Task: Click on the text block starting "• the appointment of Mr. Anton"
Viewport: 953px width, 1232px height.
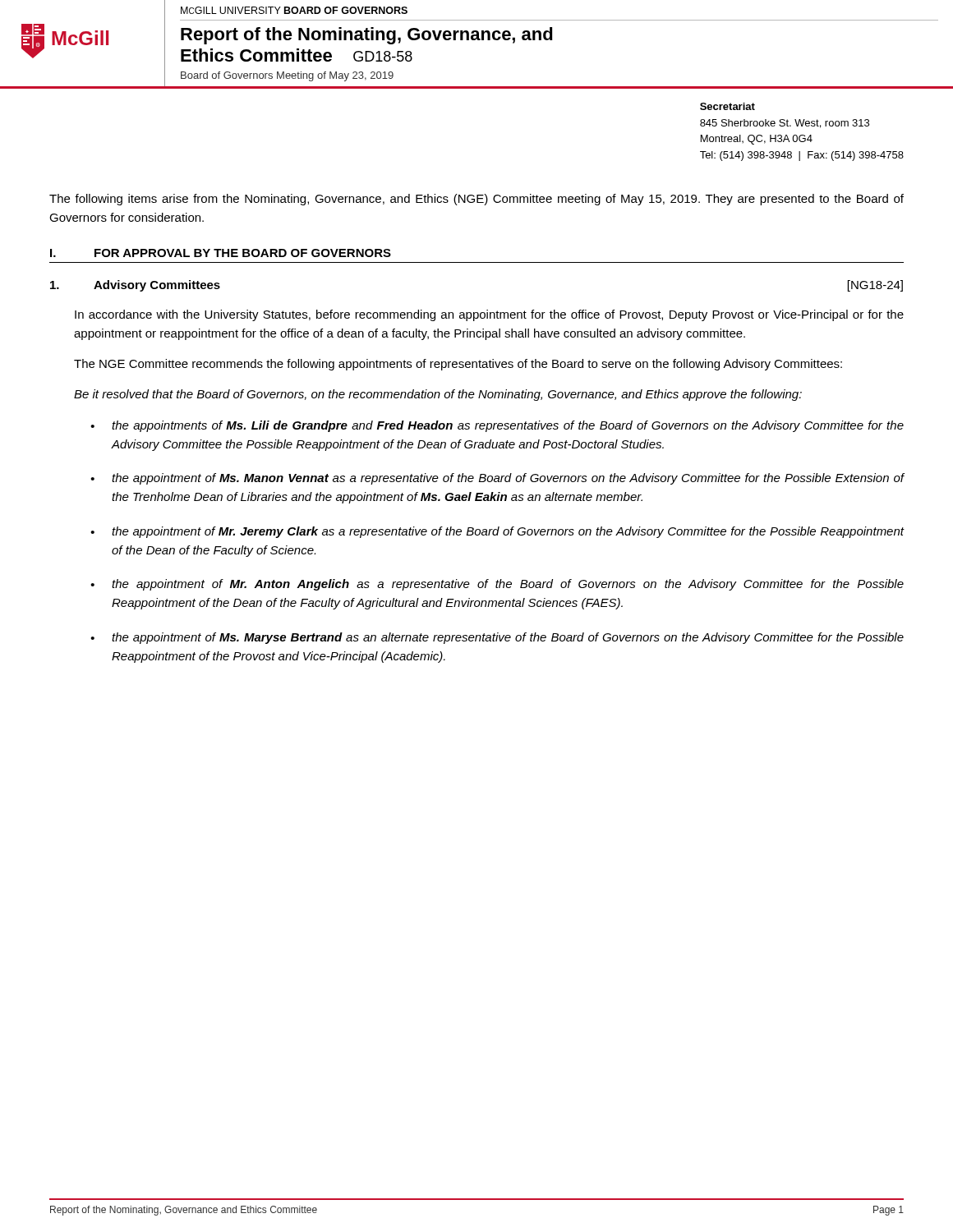Action: pos(497,593)
